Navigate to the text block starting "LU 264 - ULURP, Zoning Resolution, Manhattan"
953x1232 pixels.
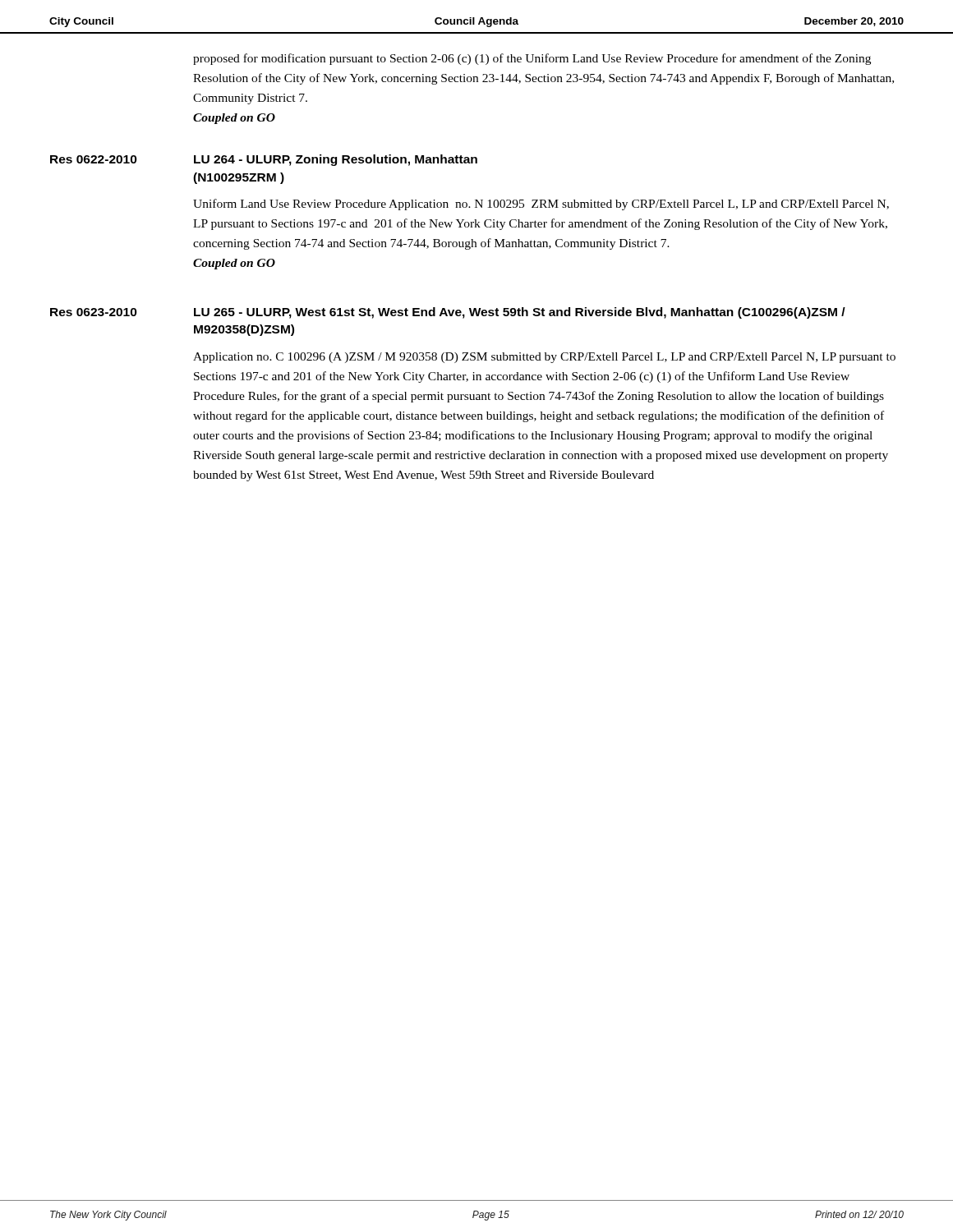coord(336,168)
